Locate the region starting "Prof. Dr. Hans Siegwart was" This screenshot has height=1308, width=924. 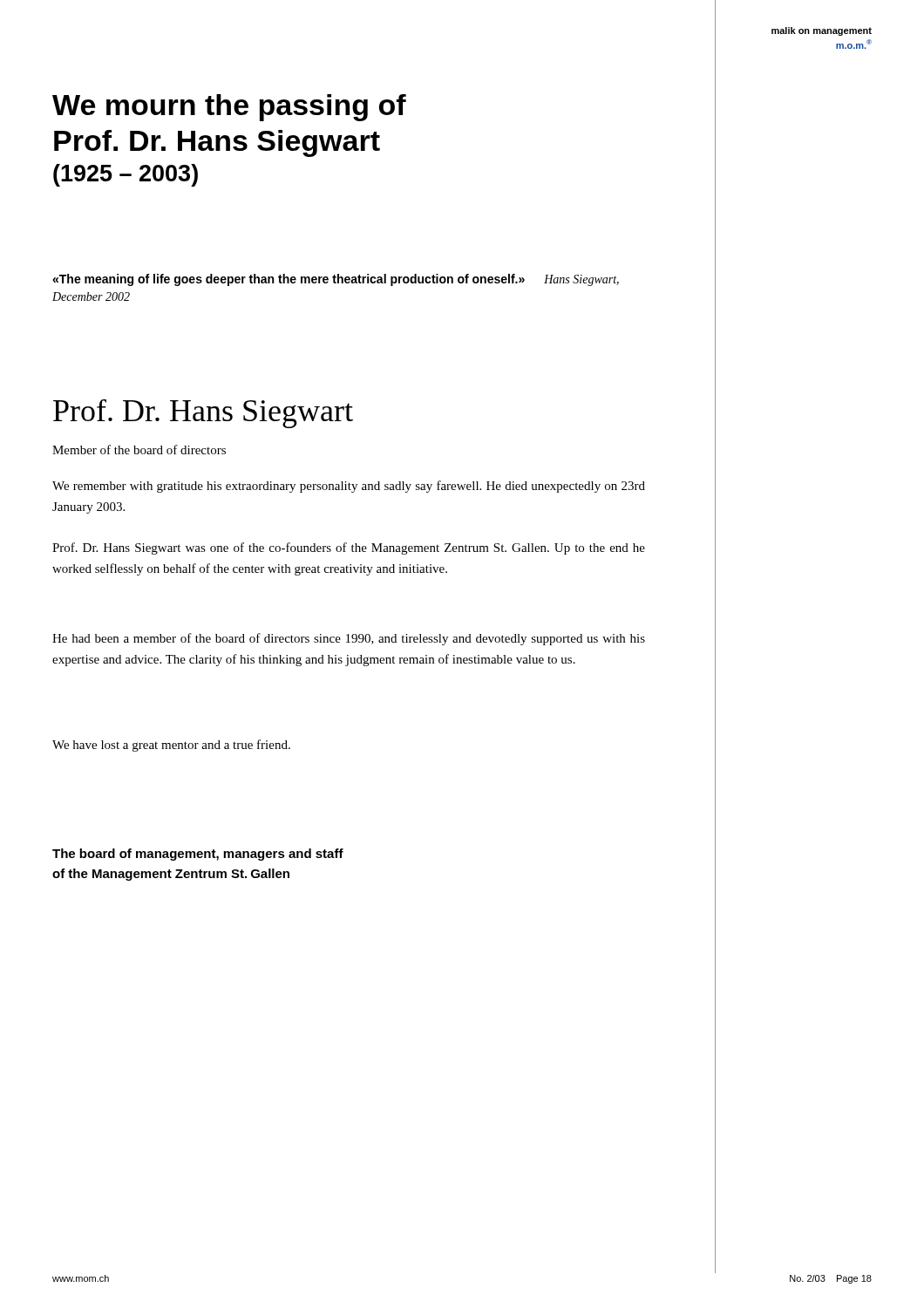click(x=349, y=558)
